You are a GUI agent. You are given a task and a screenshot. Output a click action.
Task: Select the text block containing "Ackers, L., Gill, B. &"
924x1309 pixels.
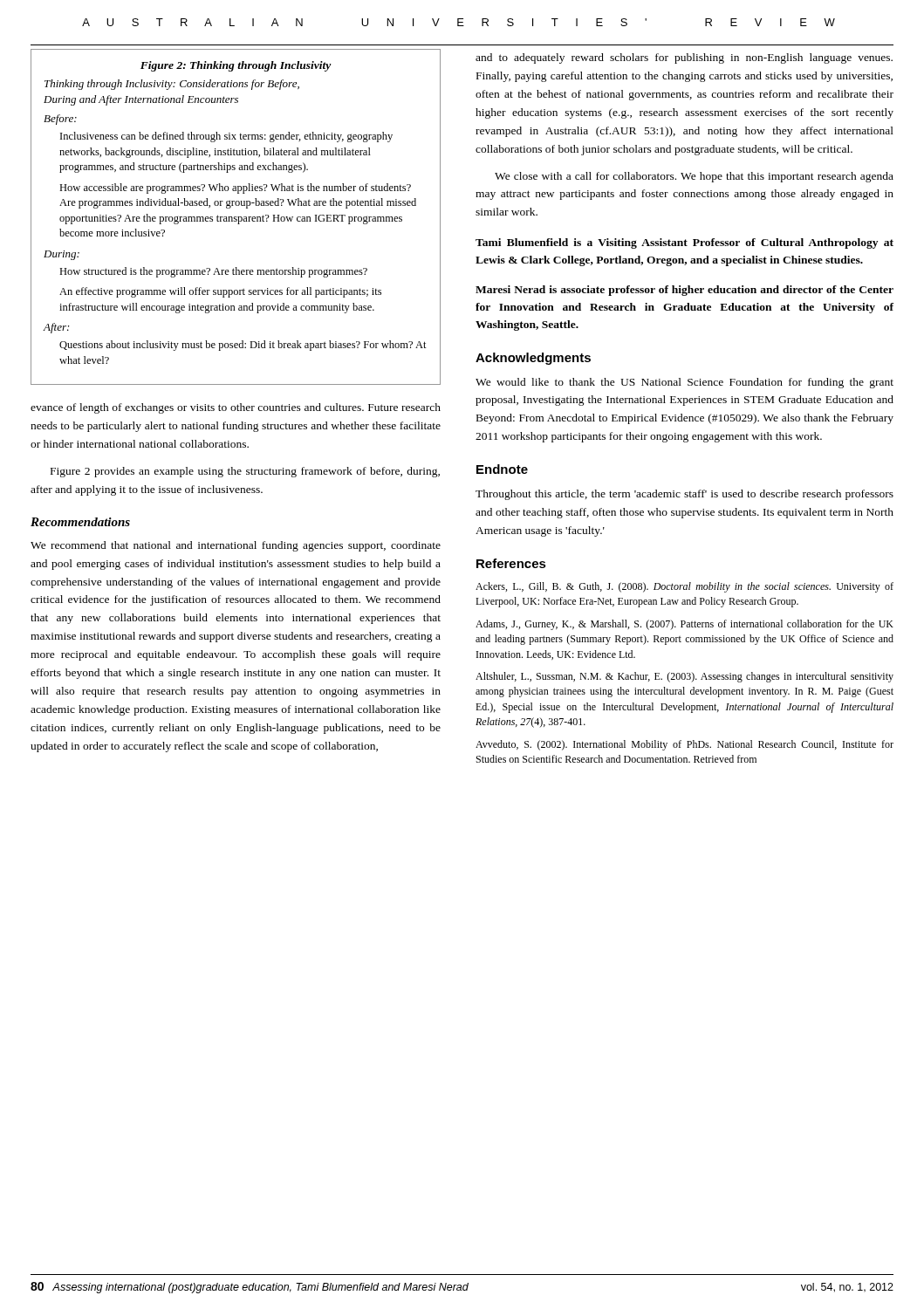click(684, 594)
